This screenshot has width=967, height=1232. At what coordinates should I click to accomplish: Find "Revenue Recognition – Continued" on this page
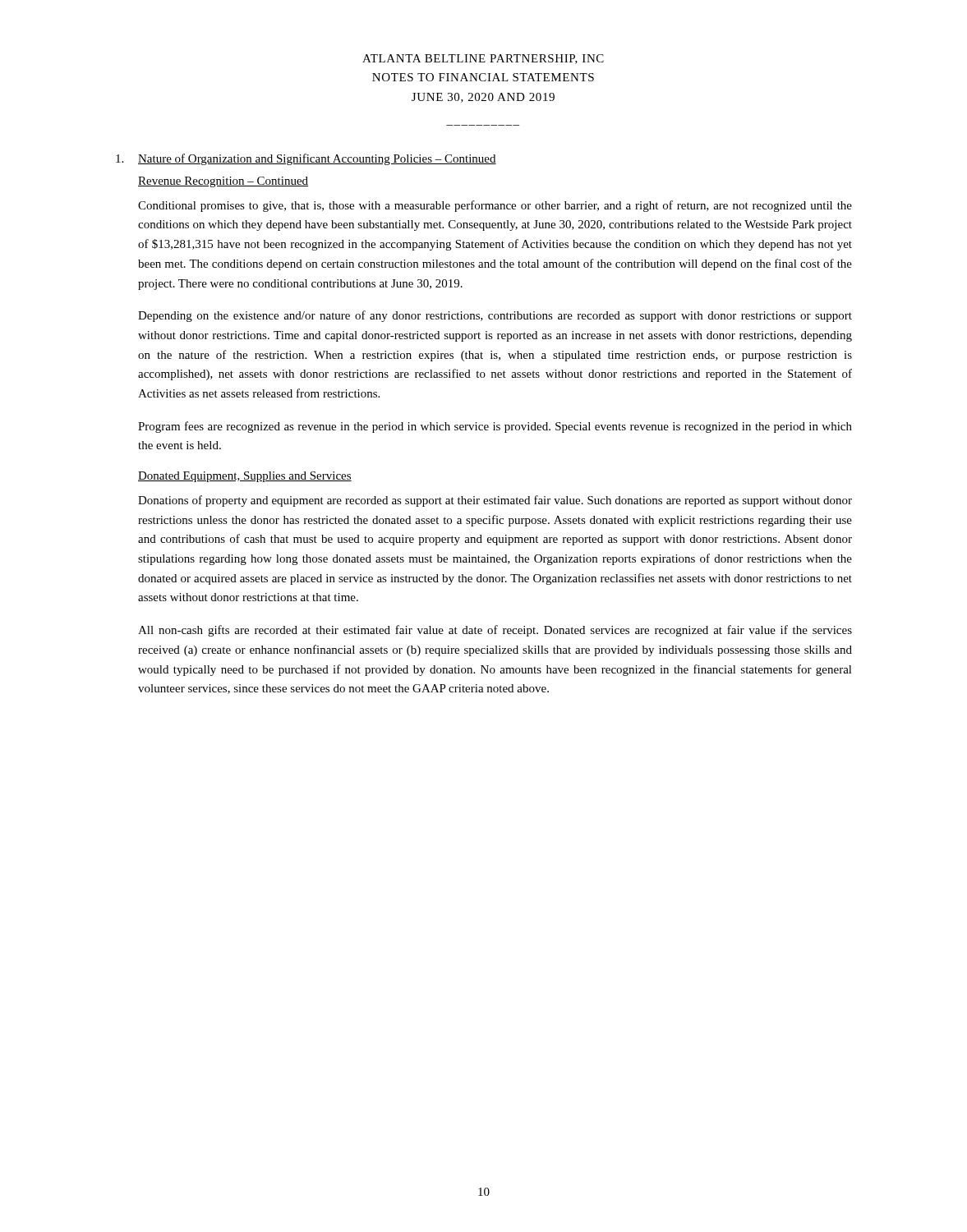tap(223, 180)
